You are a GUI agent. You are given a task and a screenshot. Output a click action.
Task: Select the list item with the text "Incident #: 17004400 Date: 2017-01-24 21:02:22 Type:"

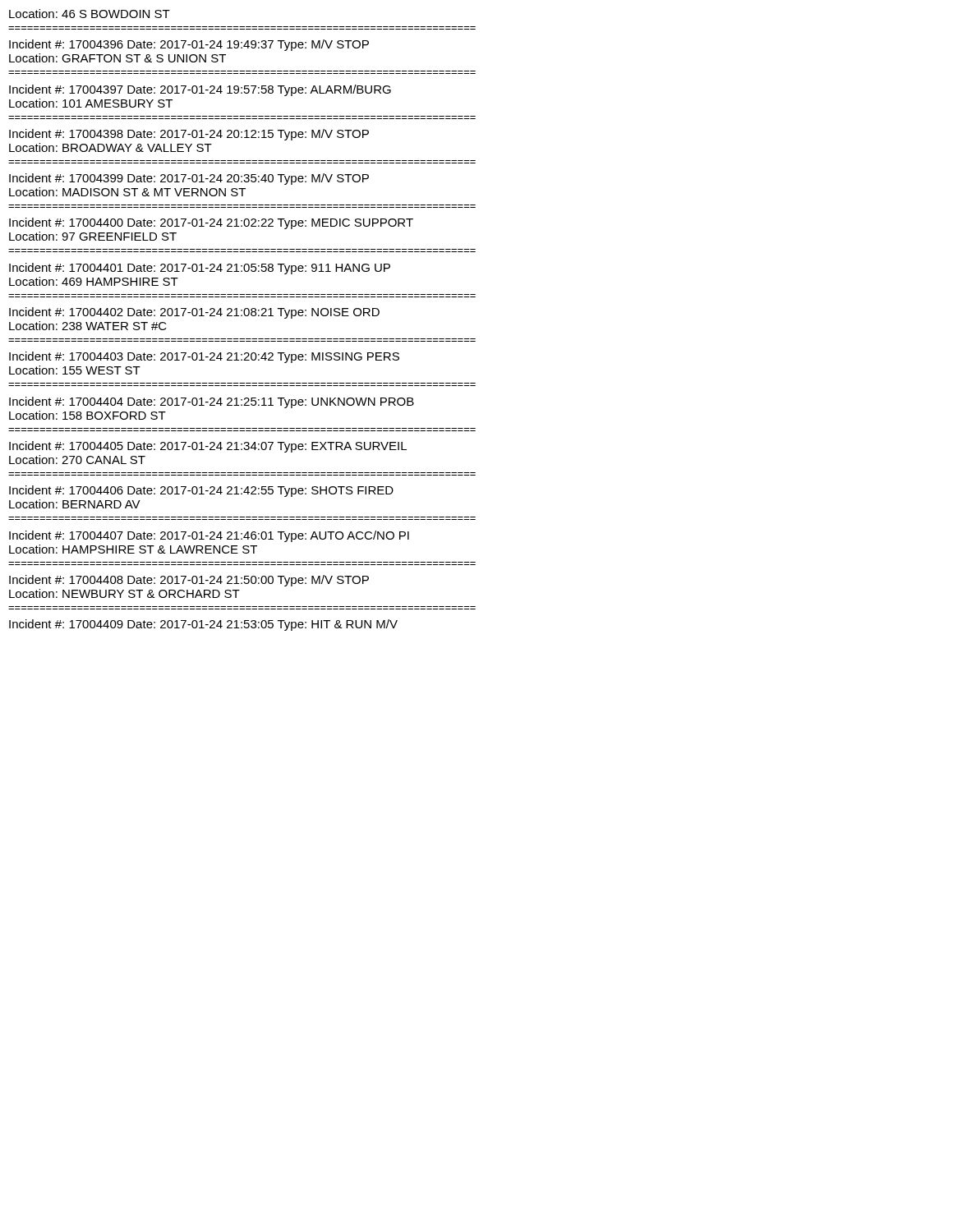click(211, 223)
